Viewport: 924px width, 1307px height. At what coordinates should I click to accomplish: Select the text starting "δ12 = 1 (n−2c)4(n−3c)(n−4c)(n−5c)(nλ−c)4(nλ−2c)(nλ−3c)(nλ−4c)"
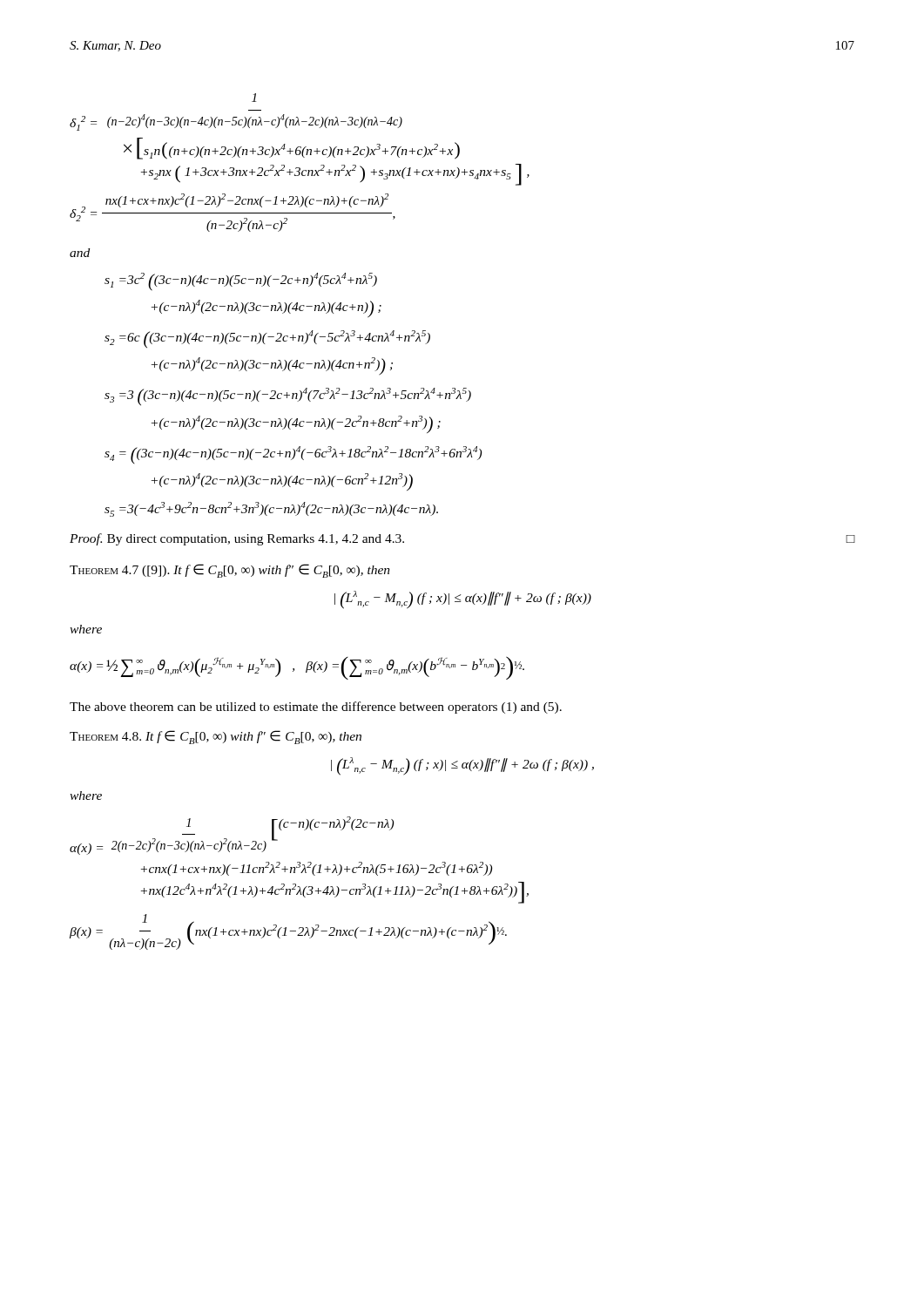click(462, 136)
